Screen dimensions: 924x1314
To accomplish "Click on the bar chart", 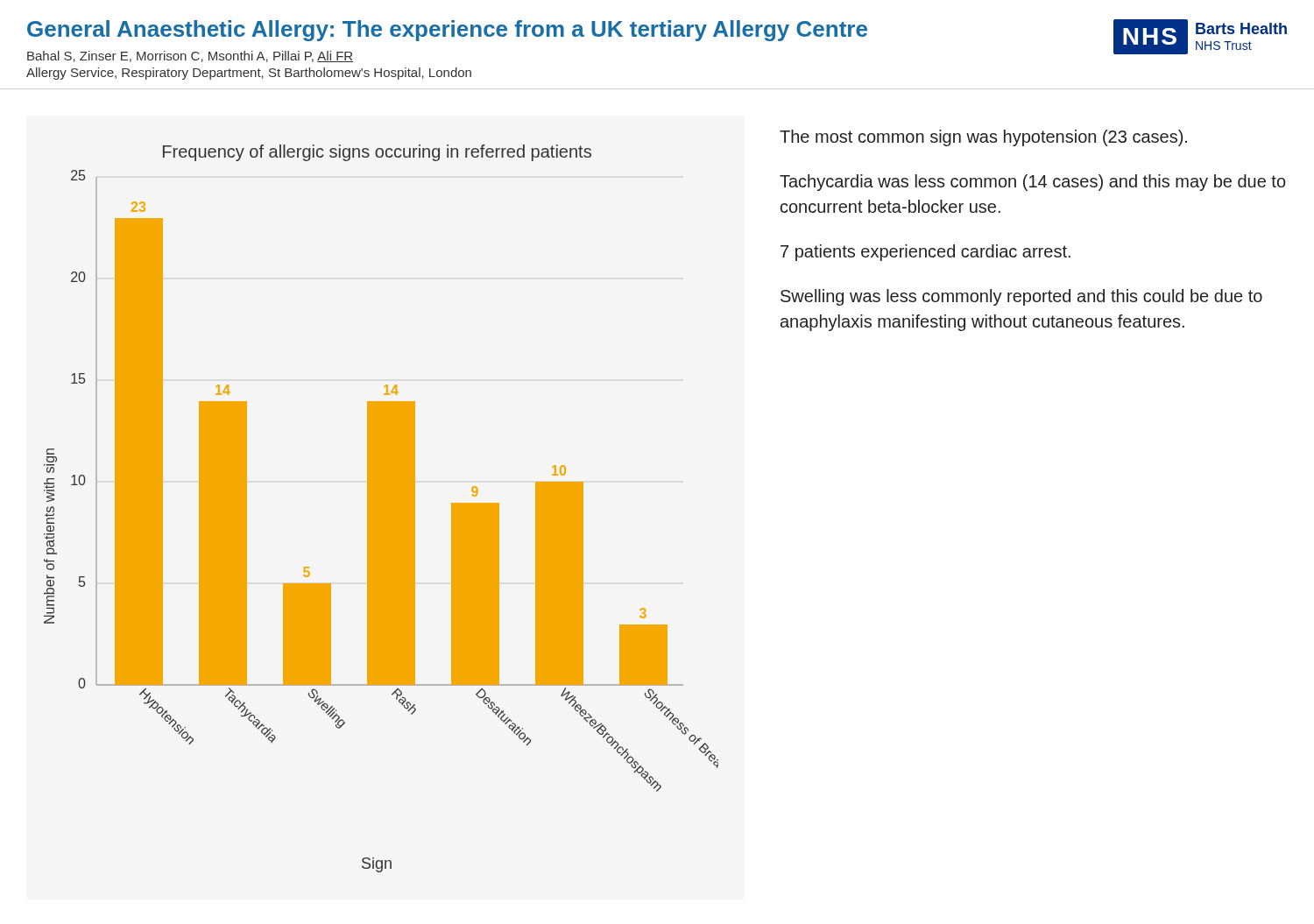I will 385,508.
